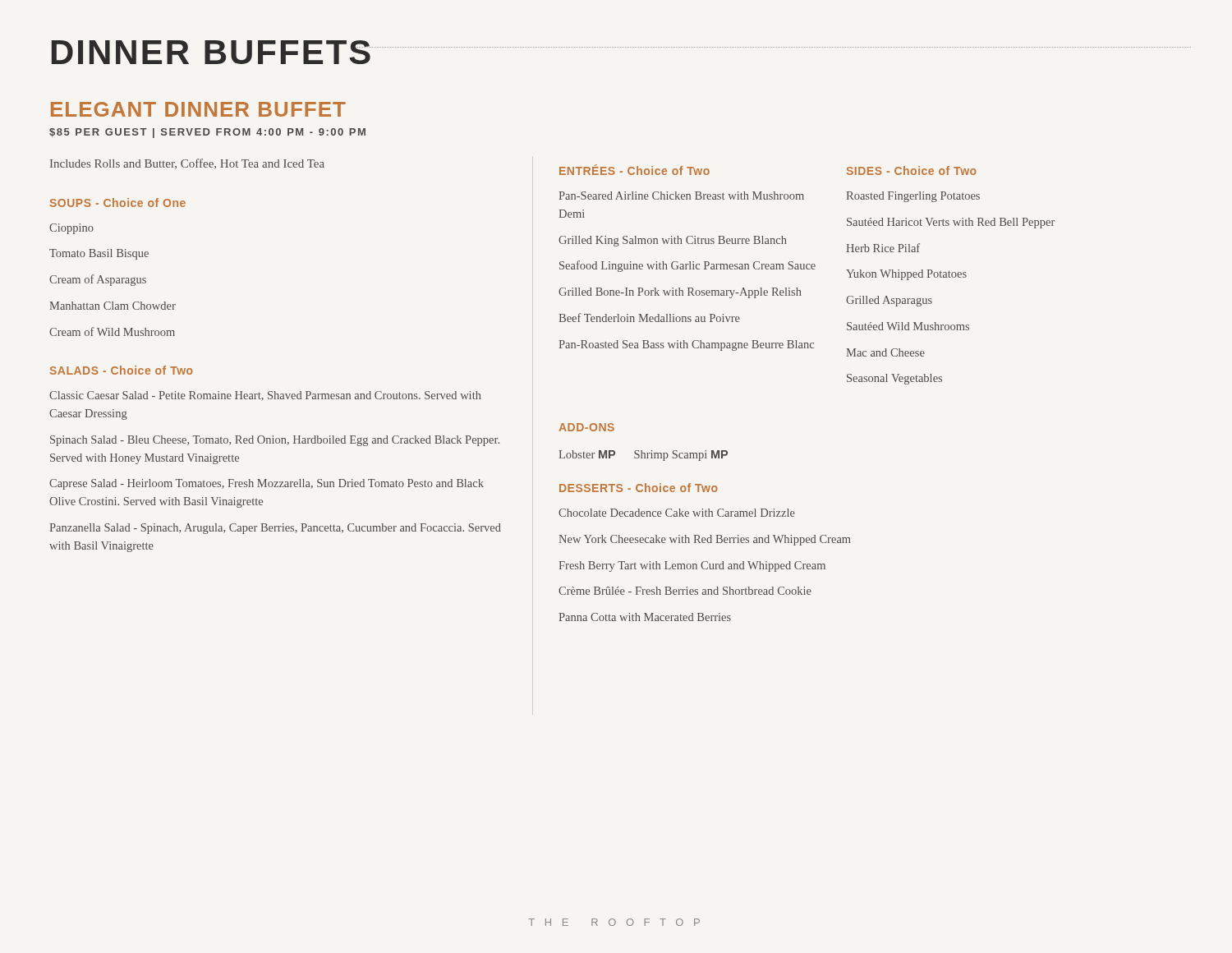Find the section header containing "SIDES - Choice of Two"
The width and height of the screenshot is (1232, 953).
point(973,171)
